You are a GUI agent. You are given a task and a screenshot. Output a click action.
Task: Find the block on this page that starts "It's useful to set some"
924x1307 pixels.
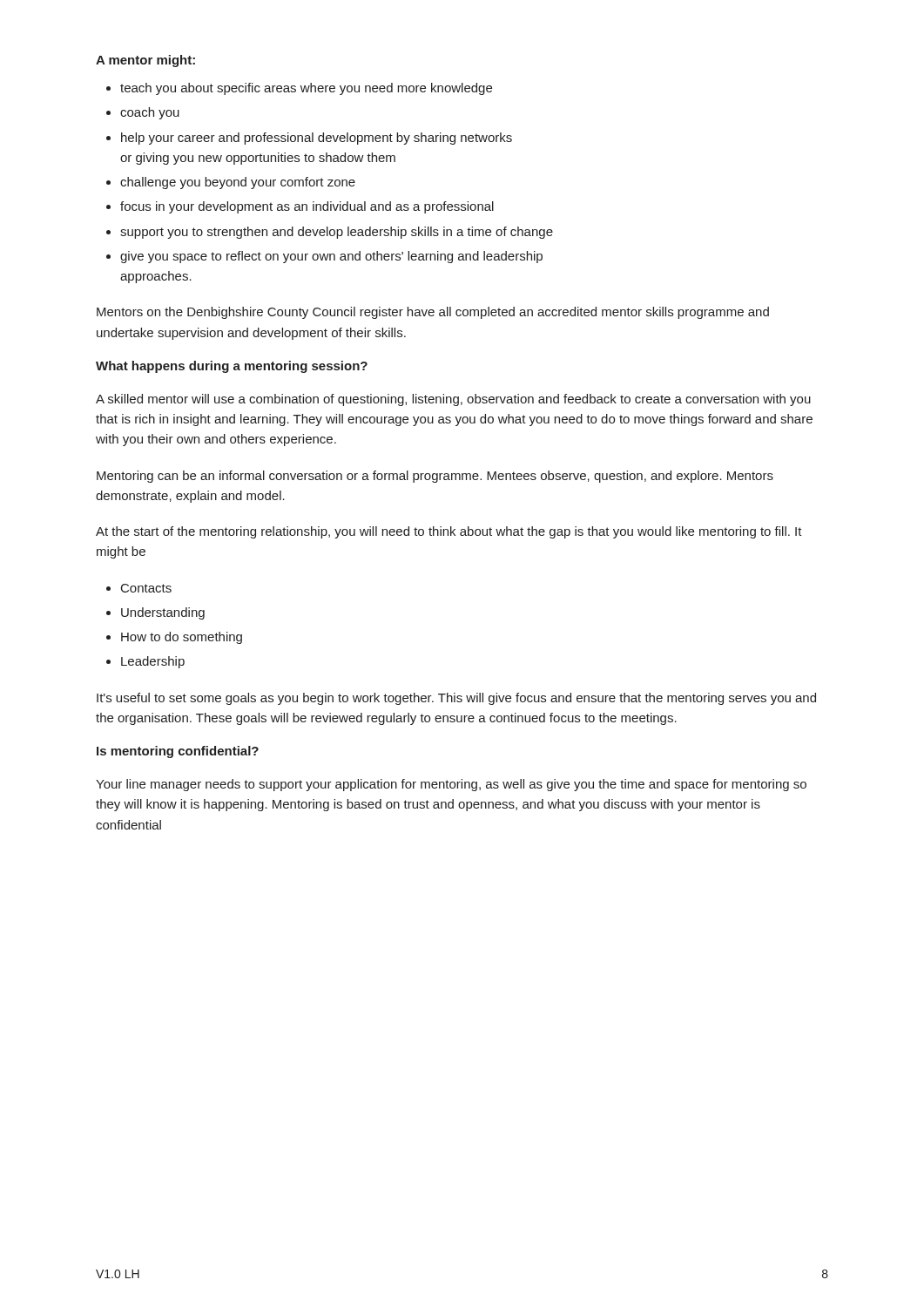(x=456, y=707)
